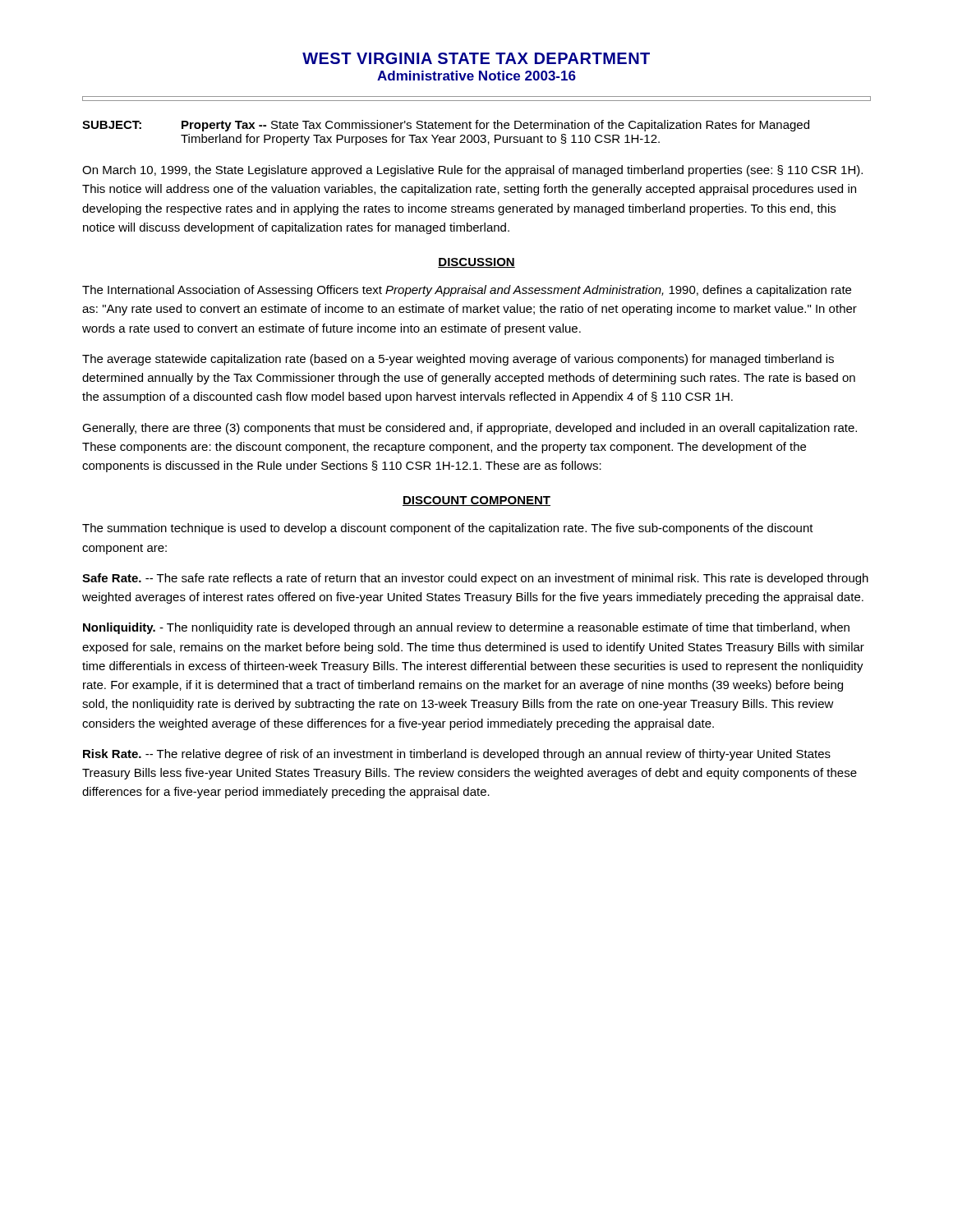Navigate to the block starting "WEST VIRGINIA STATE TAX DEPARTMENT Administrative Notice 2003-16"

coord(476,67)
